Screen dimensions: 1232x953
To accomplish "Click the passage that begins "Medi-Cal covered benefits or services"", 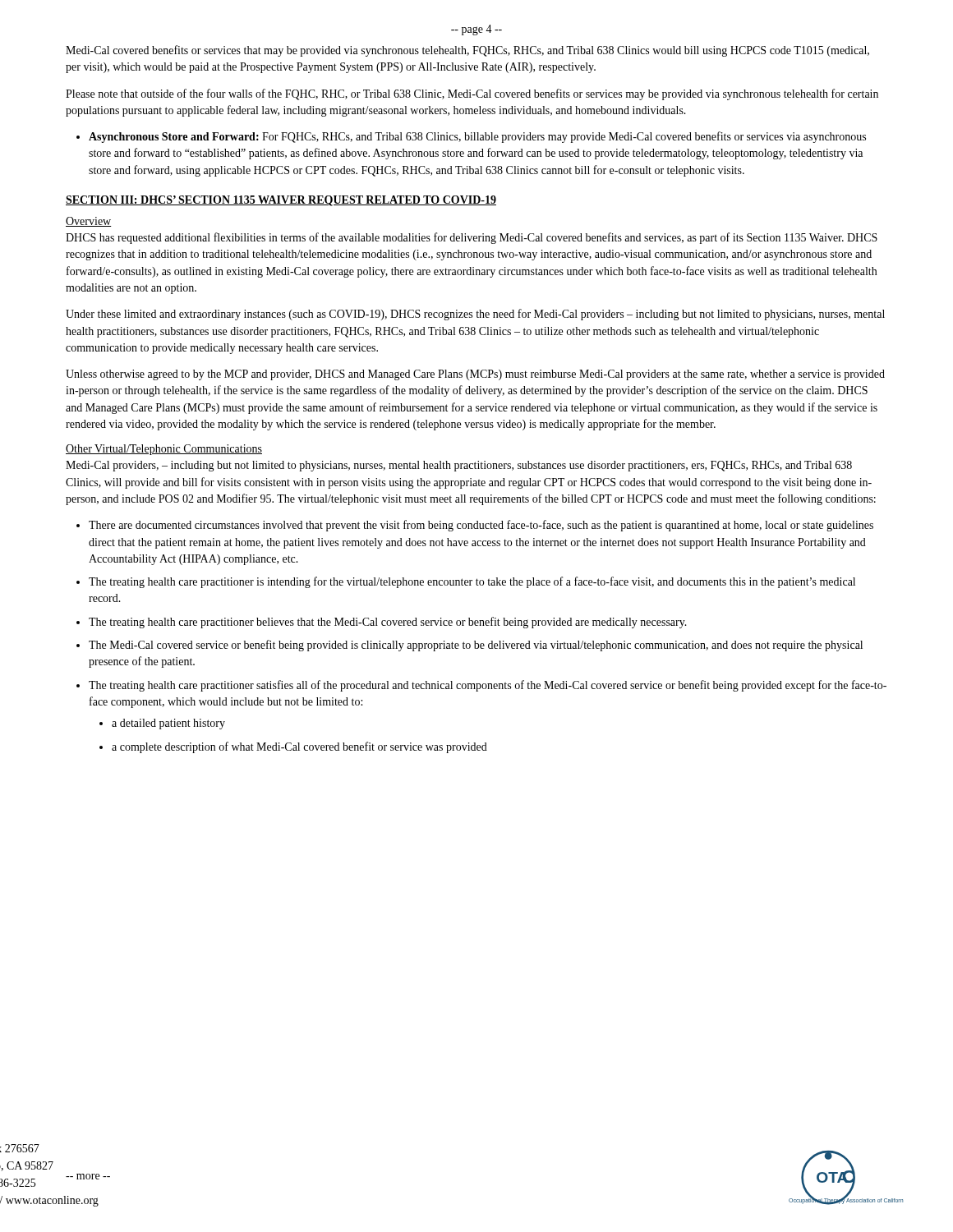I will pyautogui.click(x=468, y=59).
